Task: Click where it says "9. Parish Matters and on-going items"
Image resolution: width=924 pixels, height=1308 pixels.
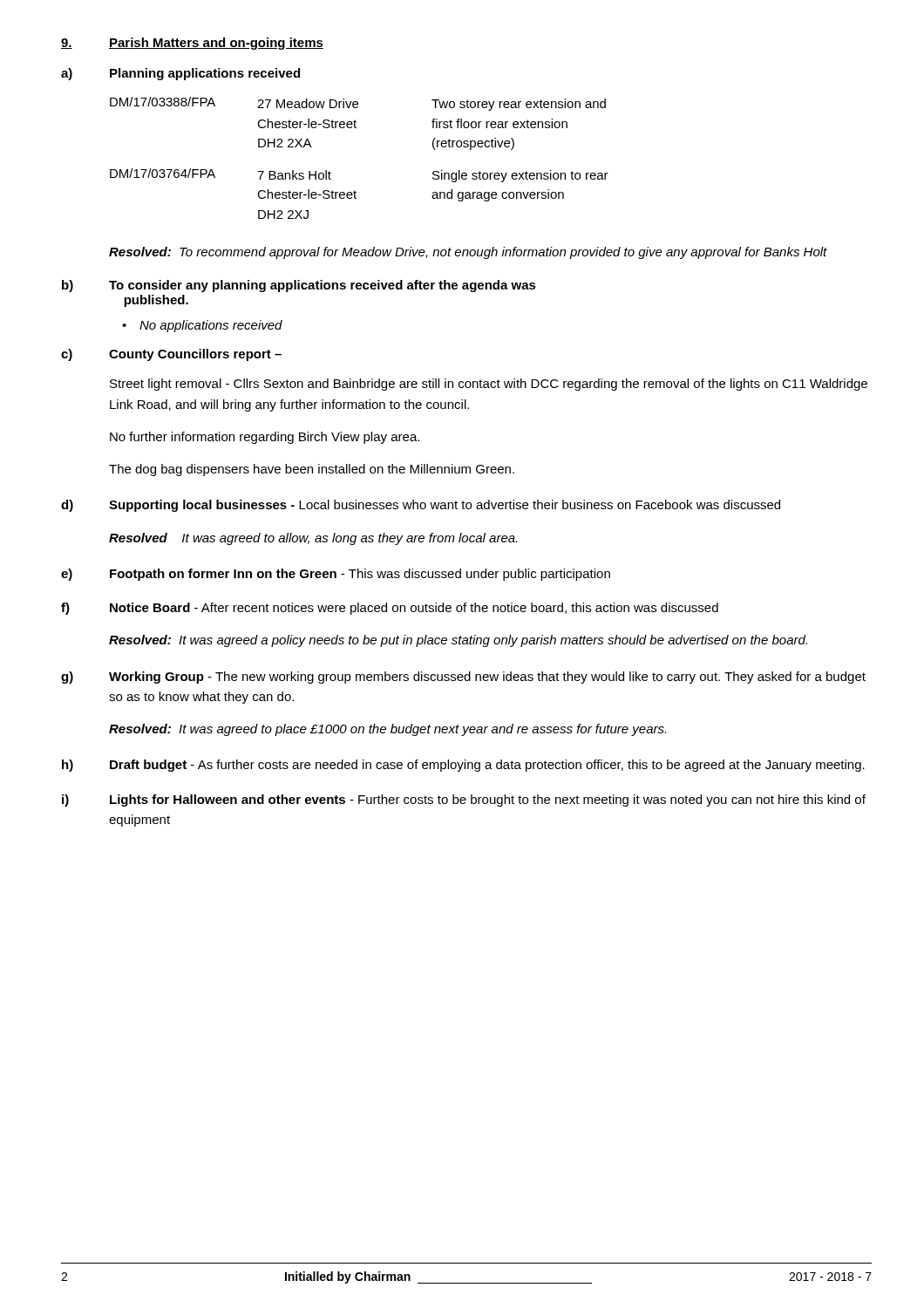Action: pos(192,42)
